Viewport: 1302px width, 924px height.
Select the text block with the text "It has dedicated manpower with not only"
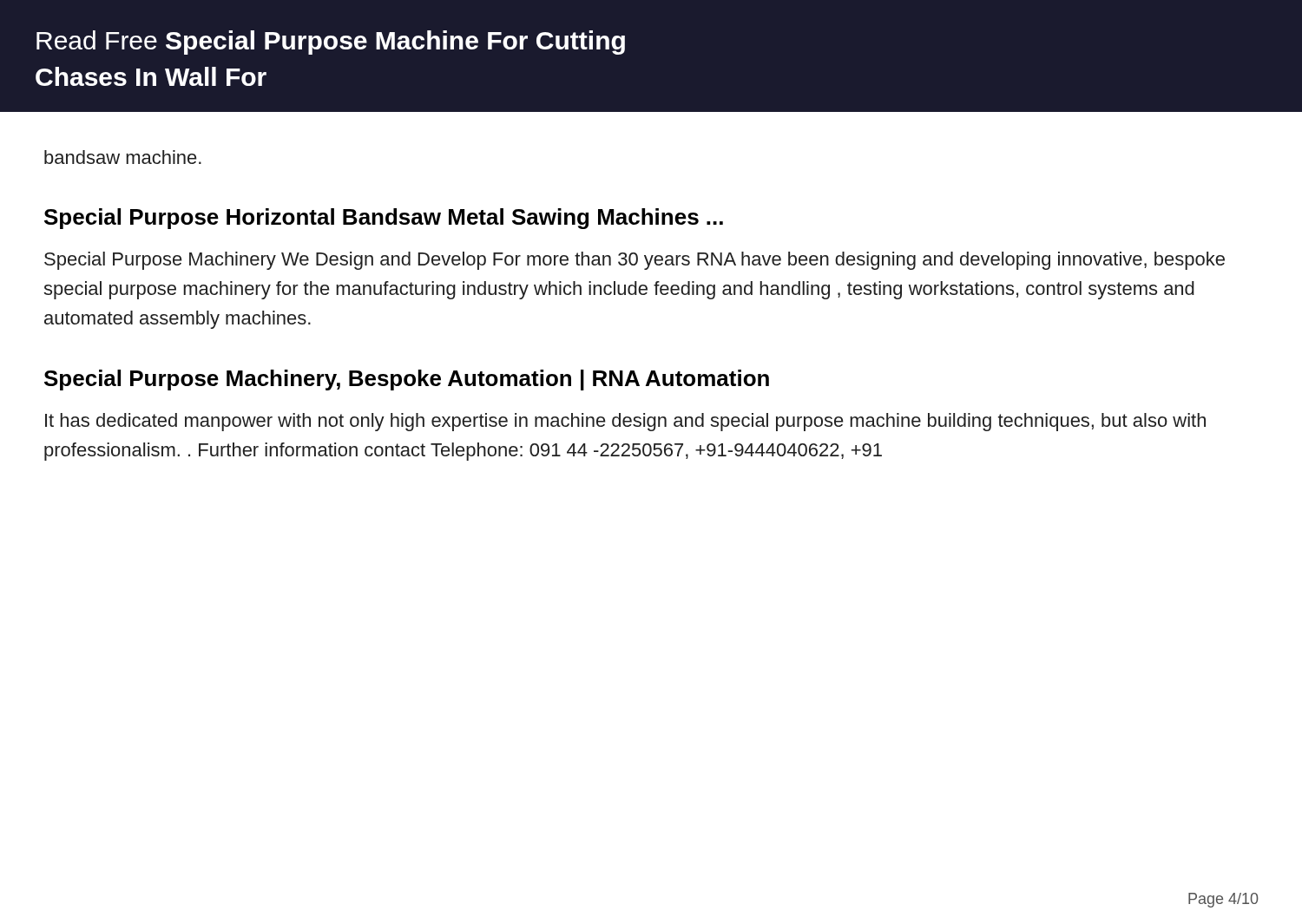(625, 435)
